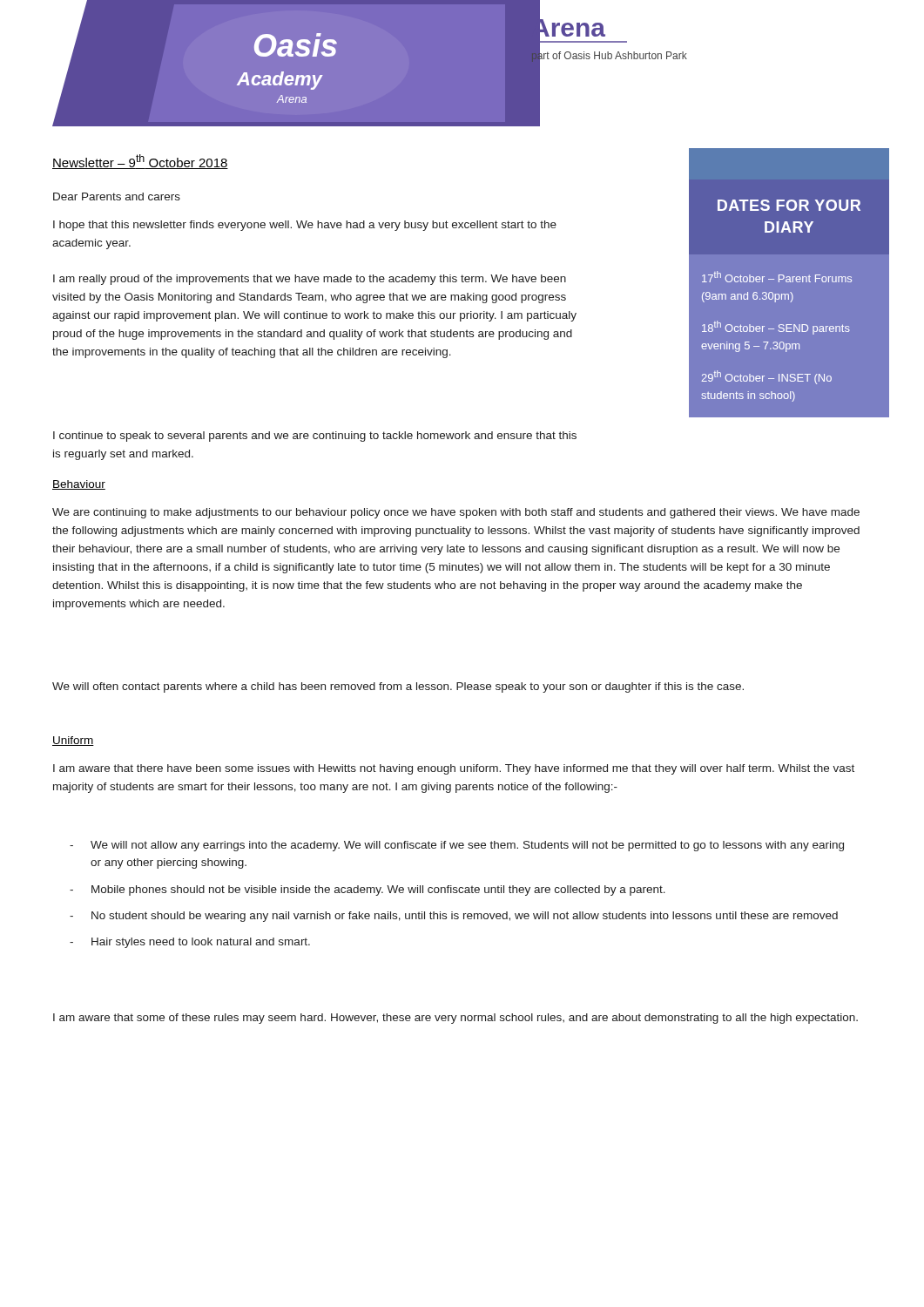
Task: Click on the logo
Action: [x=462, y=63]
